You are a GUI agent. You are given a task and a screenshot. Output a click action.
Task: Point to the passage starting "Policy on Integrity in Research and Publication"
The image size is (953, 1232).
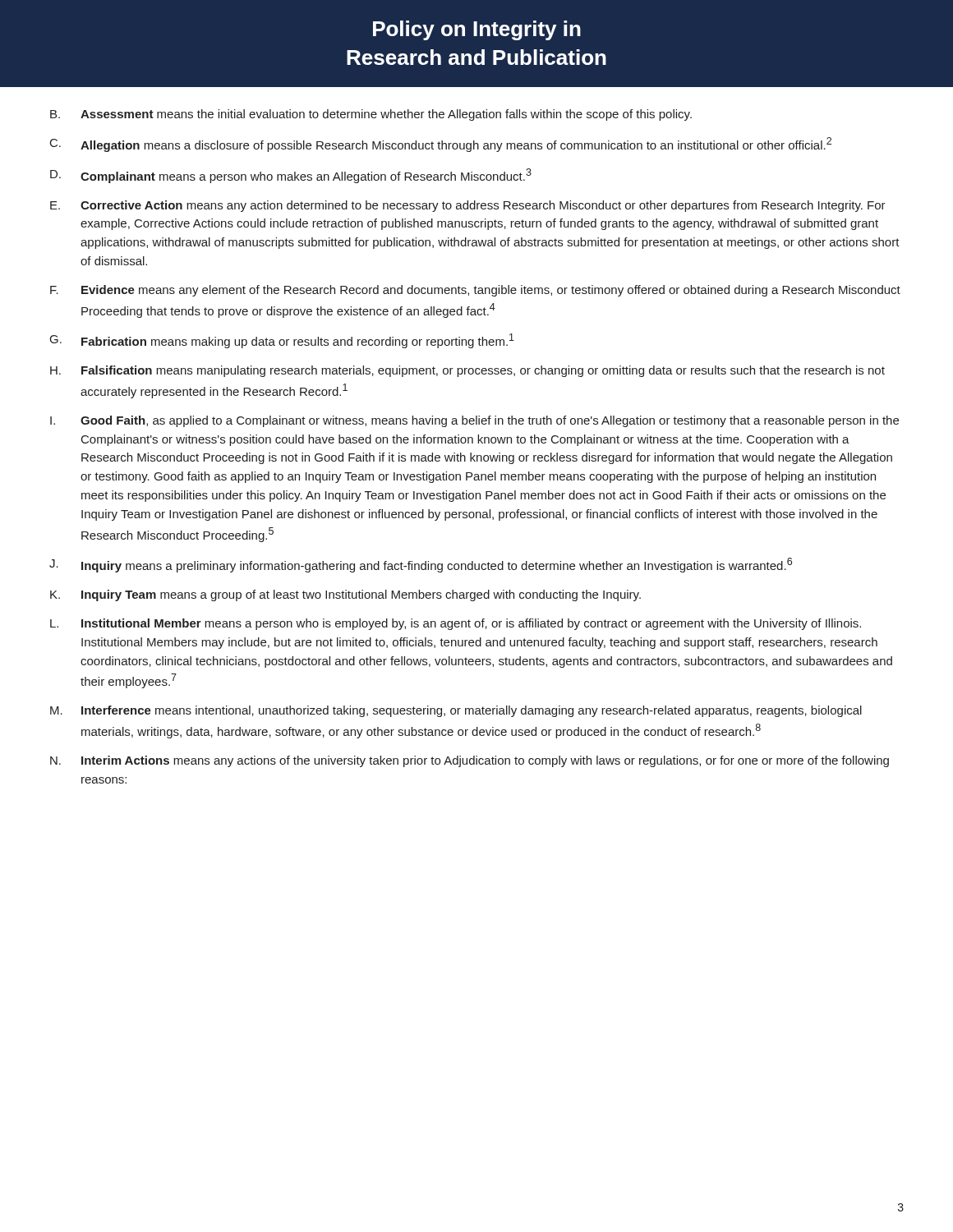pos(476,44)
